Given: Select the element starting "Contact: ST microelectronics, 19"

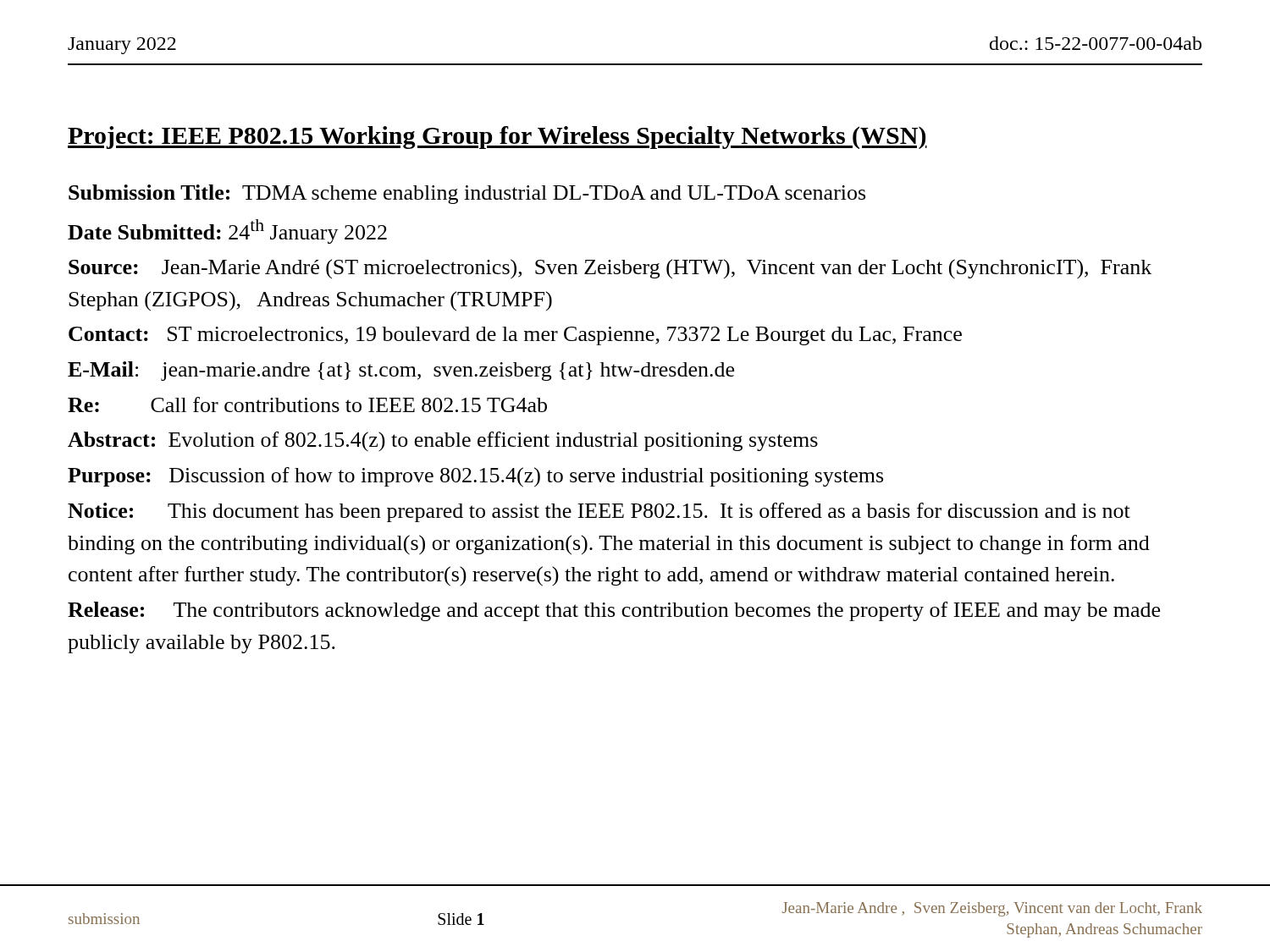Looking at the screenshot, I should pos(515,334).
